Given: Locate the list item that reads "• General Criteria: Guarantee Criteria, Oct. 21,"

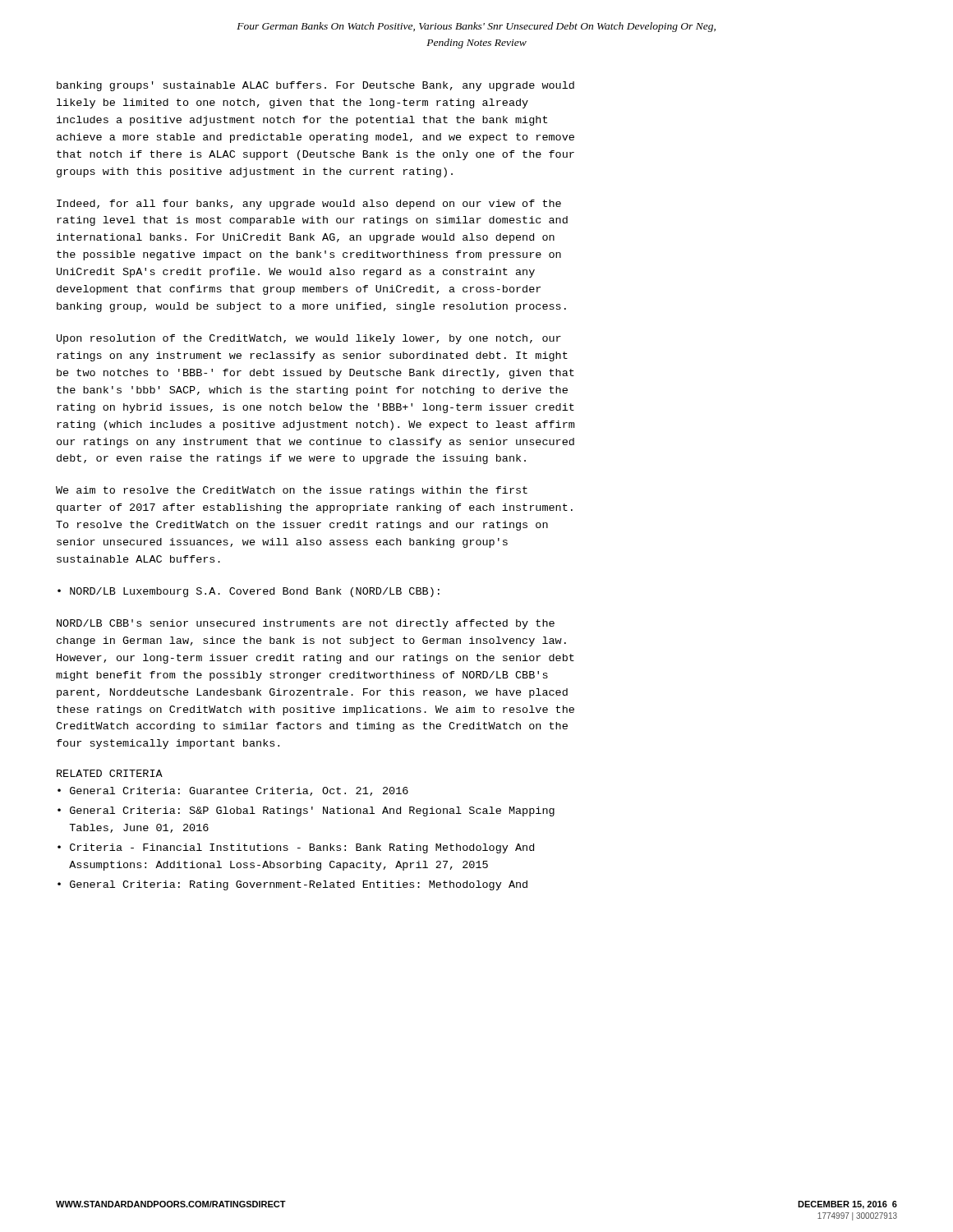Looking at the screenshot, I should click(232, 792).
